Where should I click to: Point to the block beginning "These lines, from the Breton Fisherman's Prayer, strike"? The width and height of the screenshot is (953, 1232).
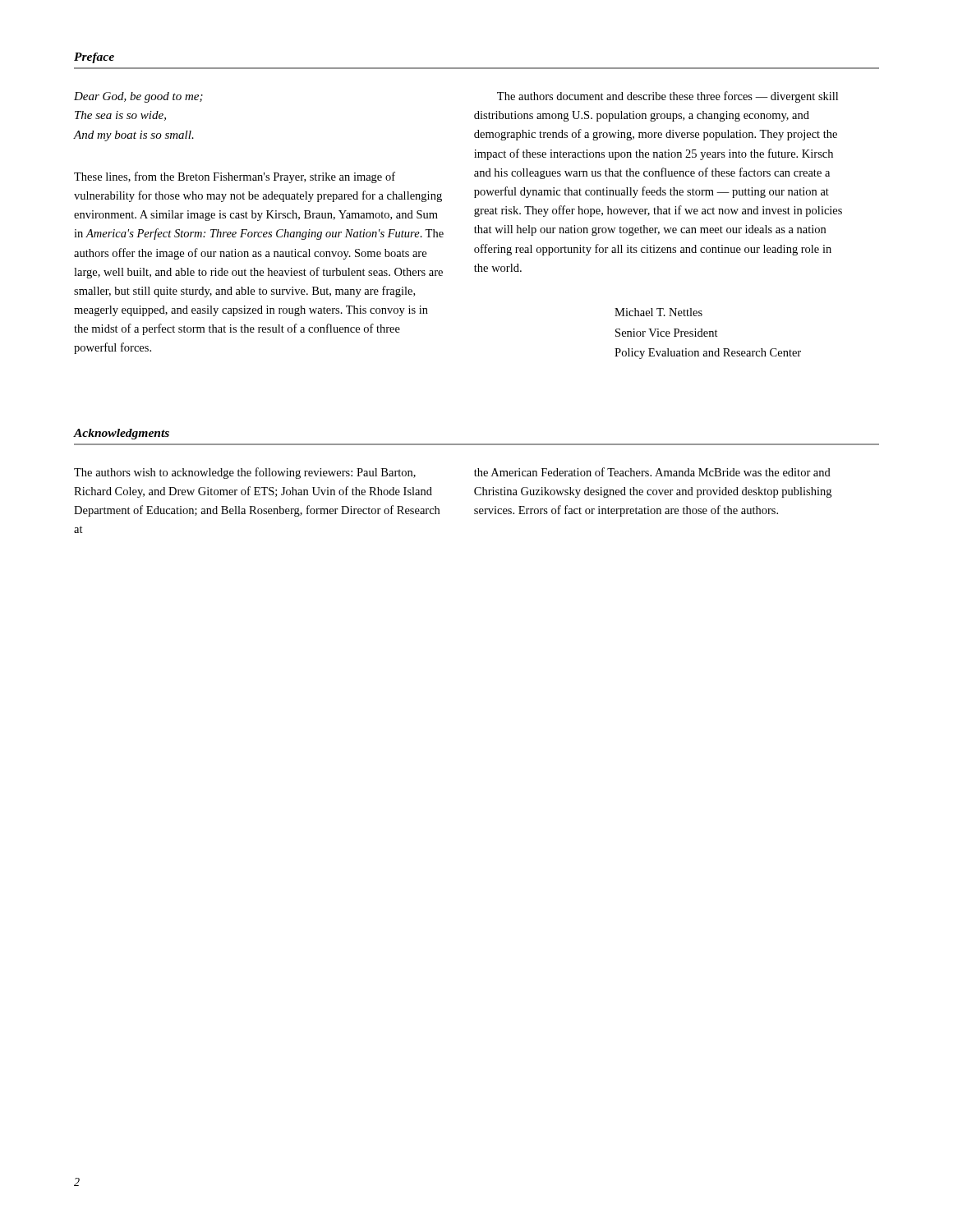point(259,263)
